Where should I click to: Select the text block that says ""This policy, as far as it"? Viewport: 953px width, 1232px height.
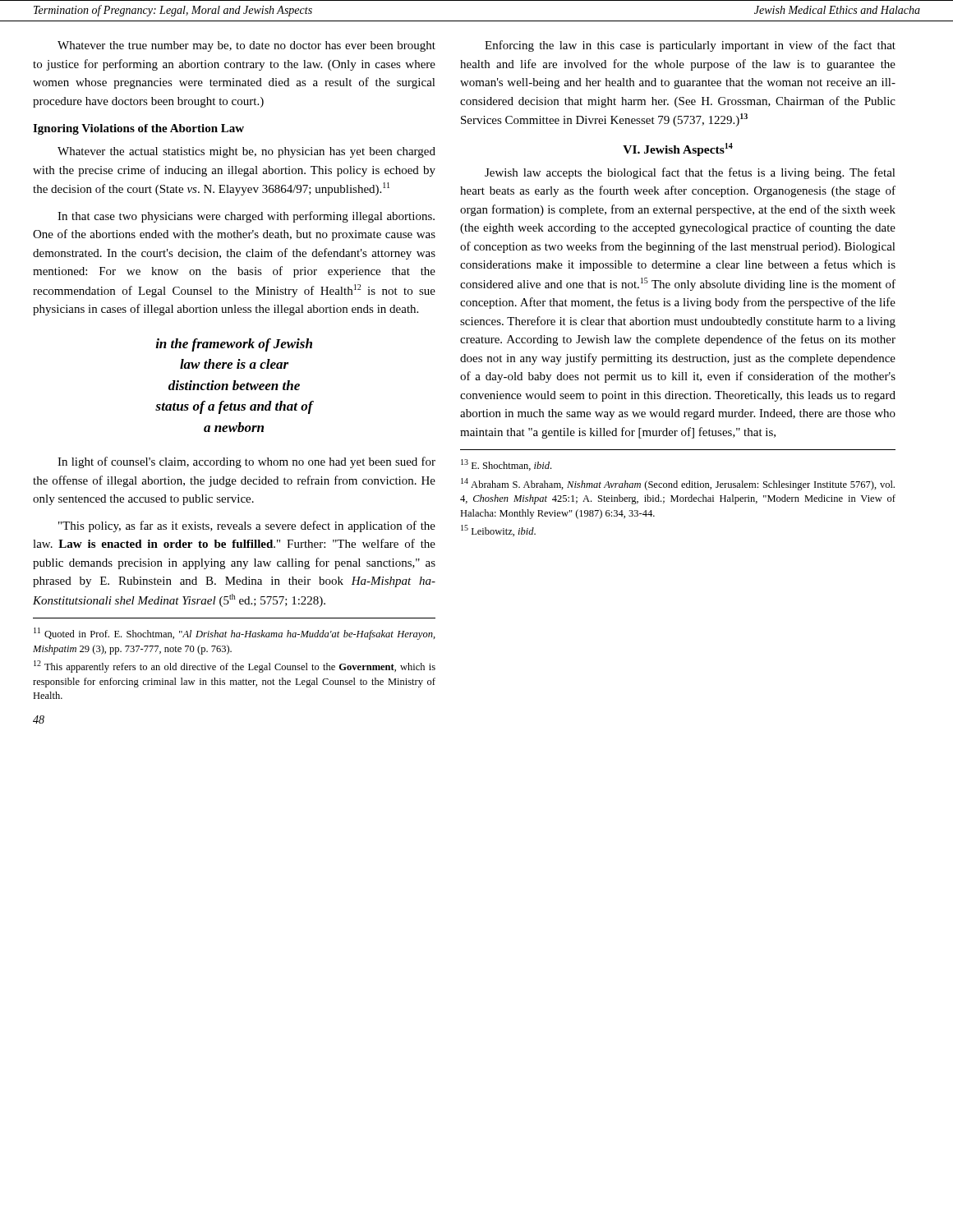234,563
